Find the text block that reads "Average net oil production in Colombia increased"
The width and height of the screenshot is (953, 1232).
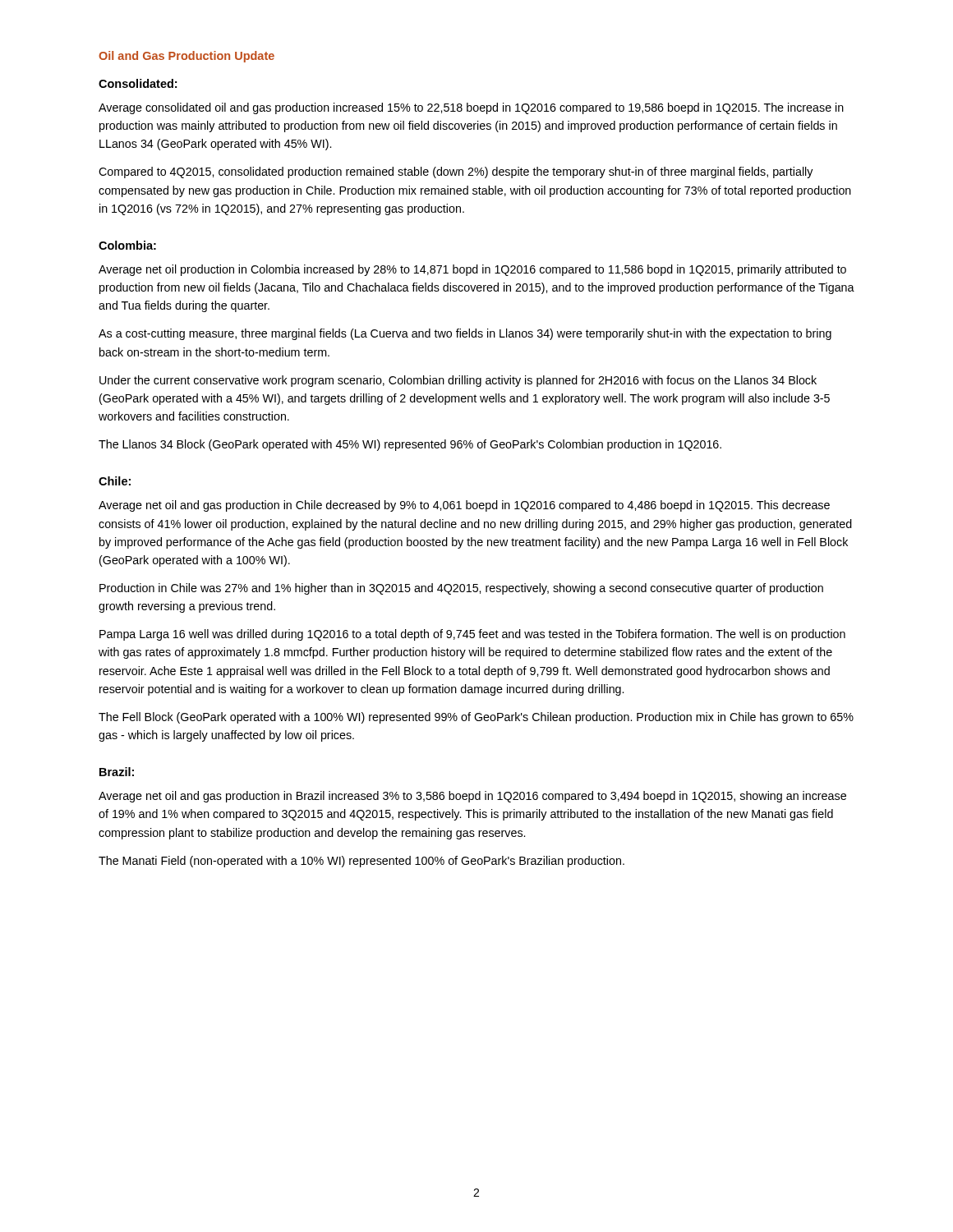476,288
